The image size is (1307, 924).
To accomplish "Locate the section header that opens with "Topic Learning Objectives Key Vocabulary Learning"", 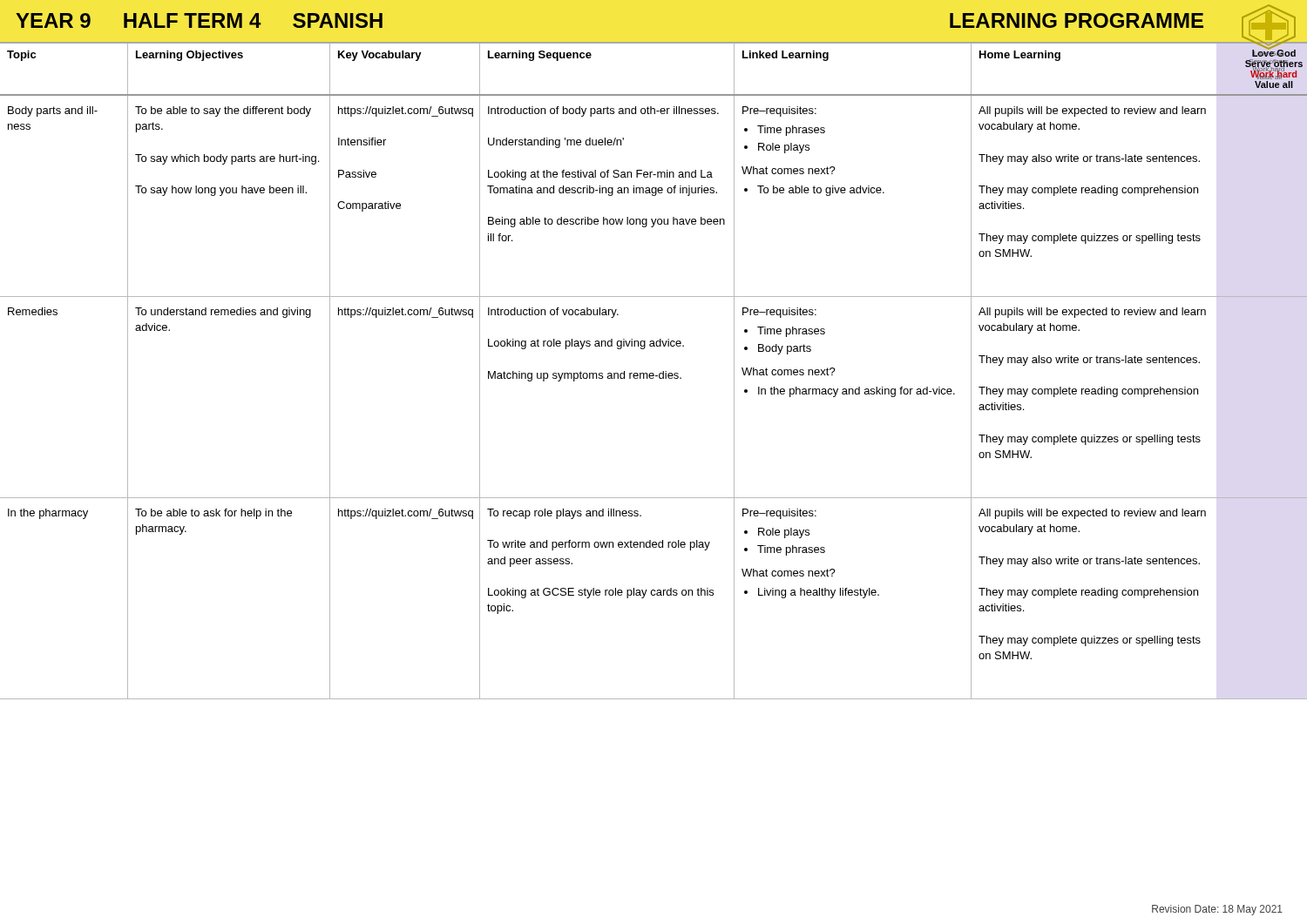I will (654, 69).
